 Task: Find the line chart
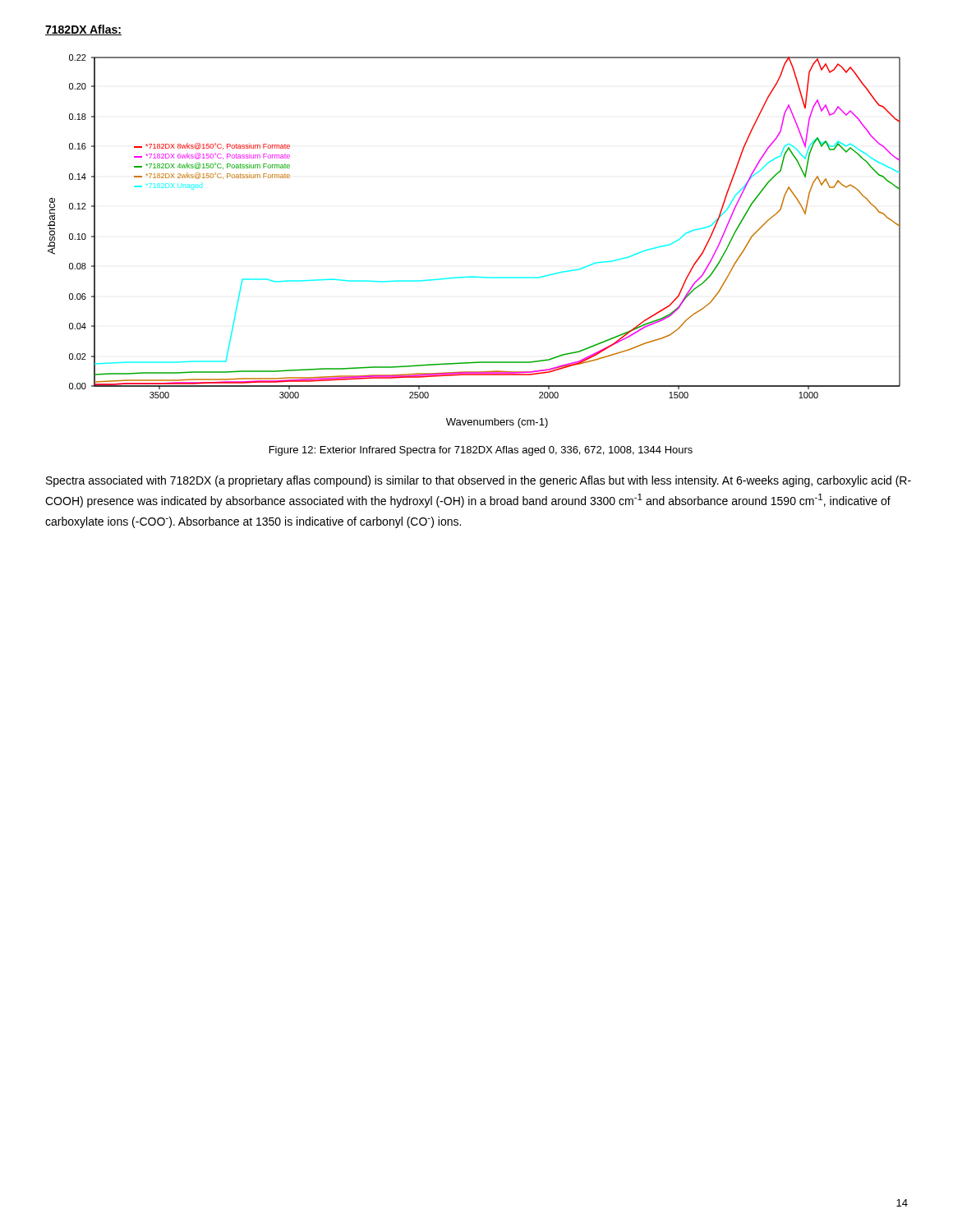pyautogui.click(x=481, y=242)
